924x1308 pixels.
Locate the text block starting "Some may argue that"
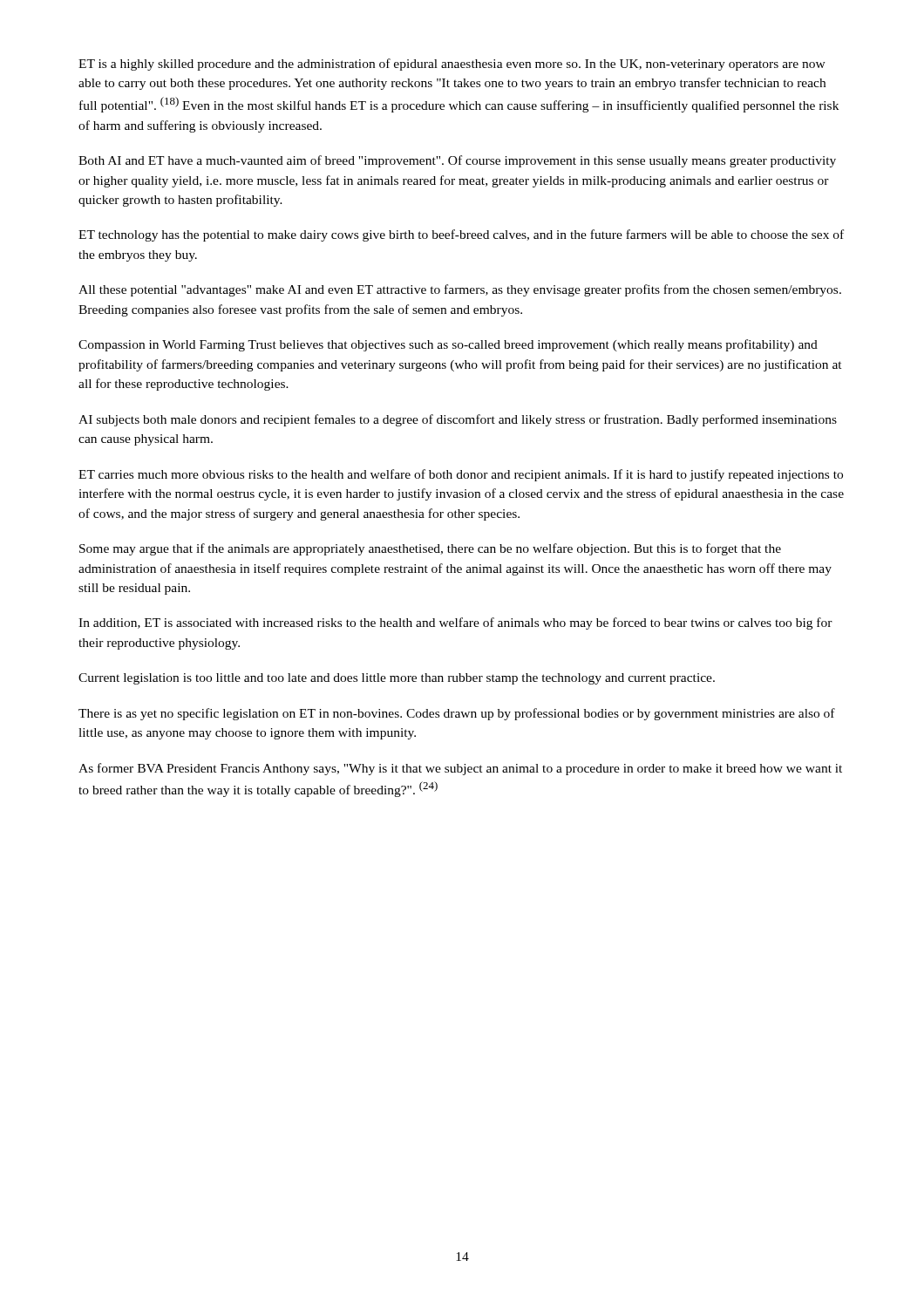[455, 568]
